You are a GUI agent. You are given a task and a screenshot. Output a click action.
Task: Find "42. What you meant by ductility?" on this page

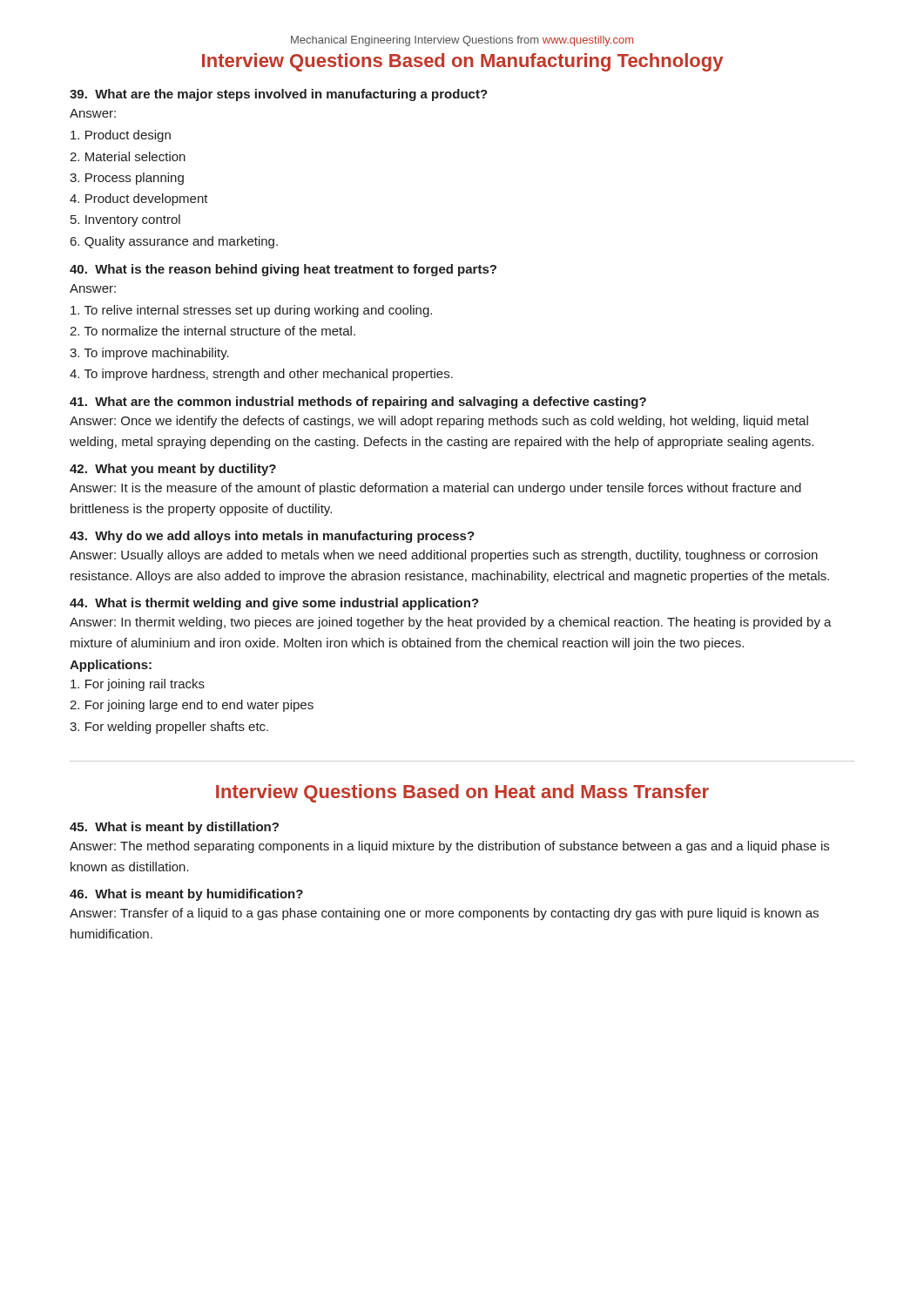coord(173,468)
